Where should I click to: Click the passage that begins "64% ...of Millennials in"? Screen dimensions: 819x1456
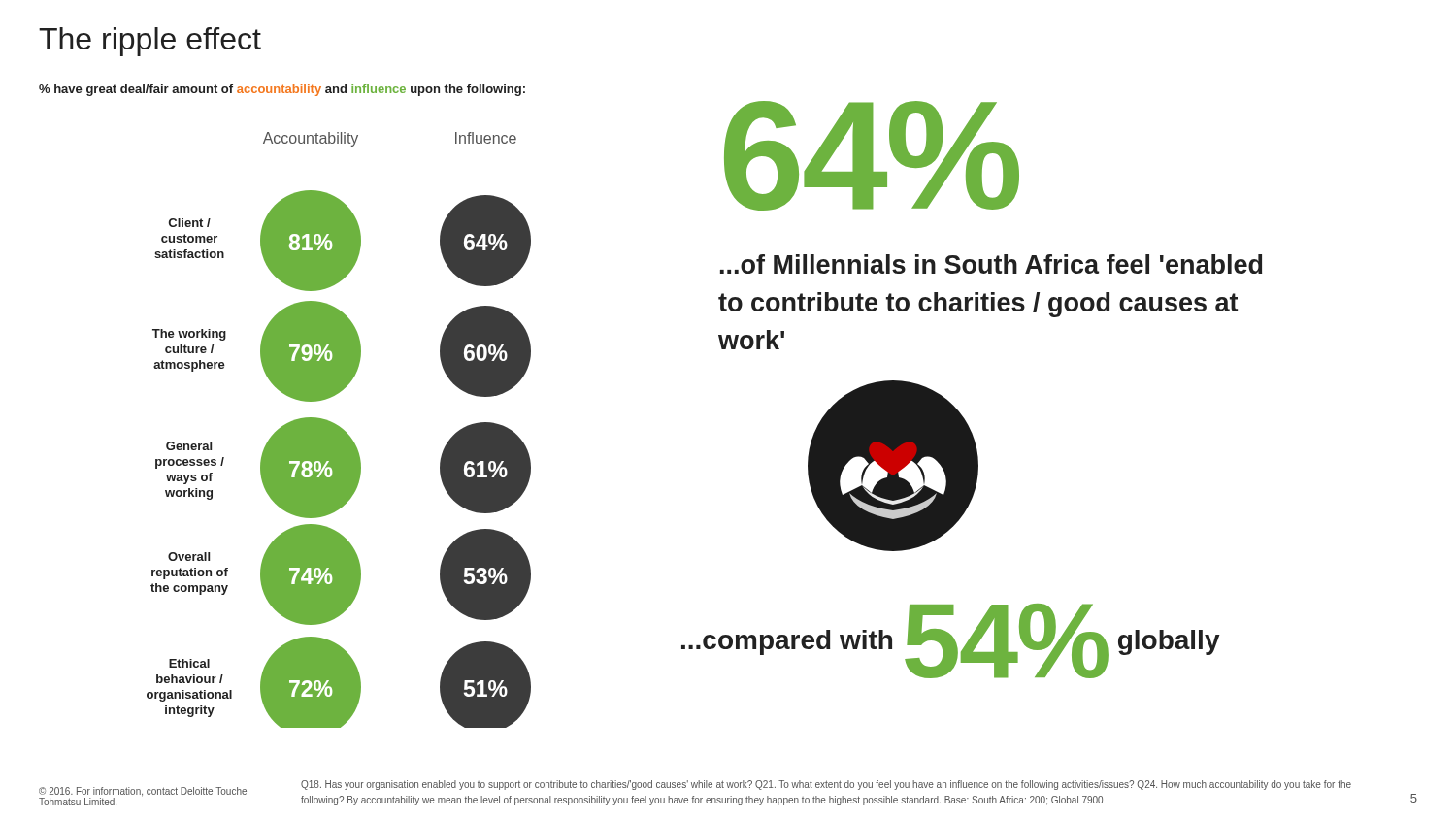872,156
